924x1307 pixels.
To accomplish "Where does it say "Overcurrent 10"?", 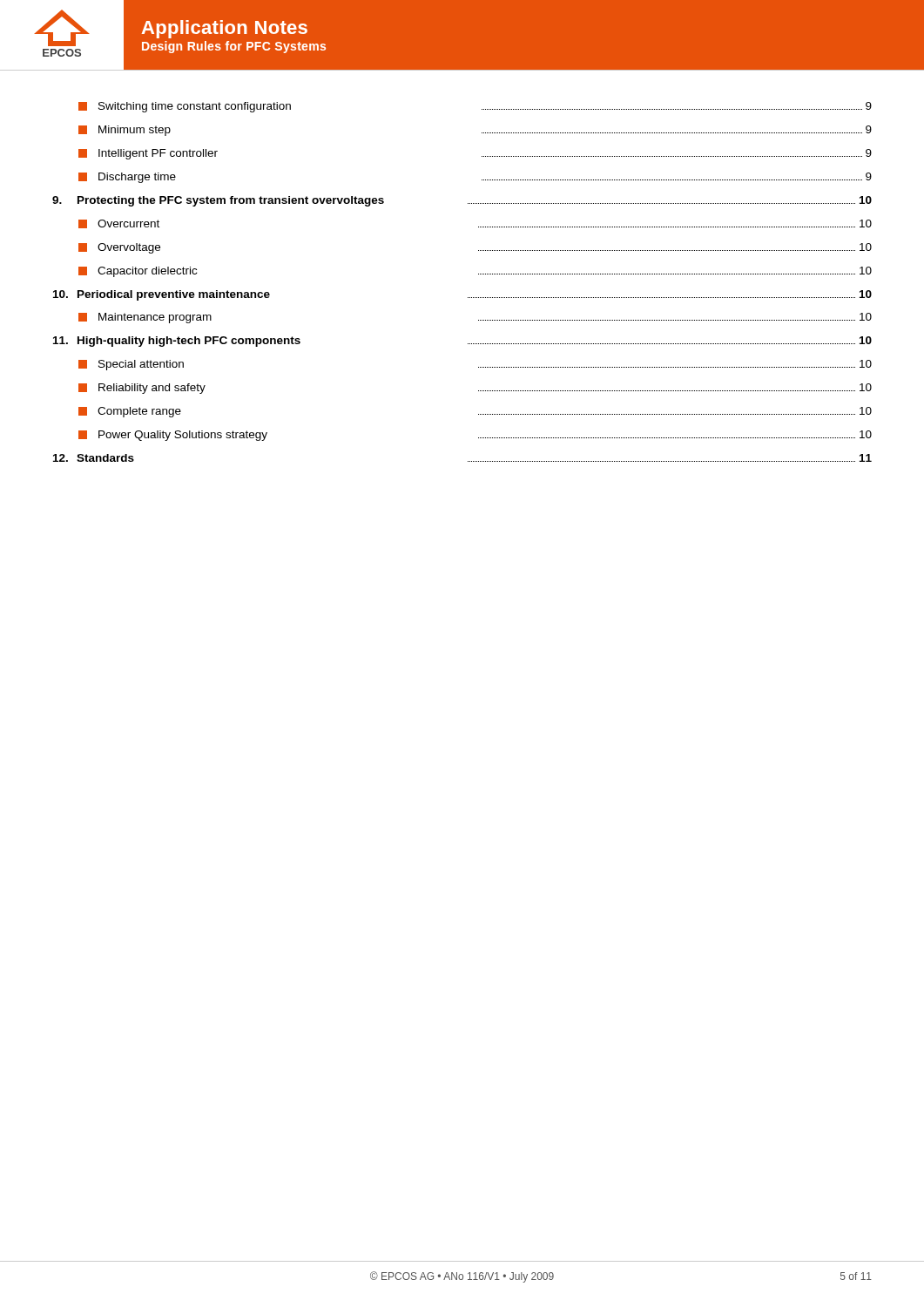I will tap(475, 224).
